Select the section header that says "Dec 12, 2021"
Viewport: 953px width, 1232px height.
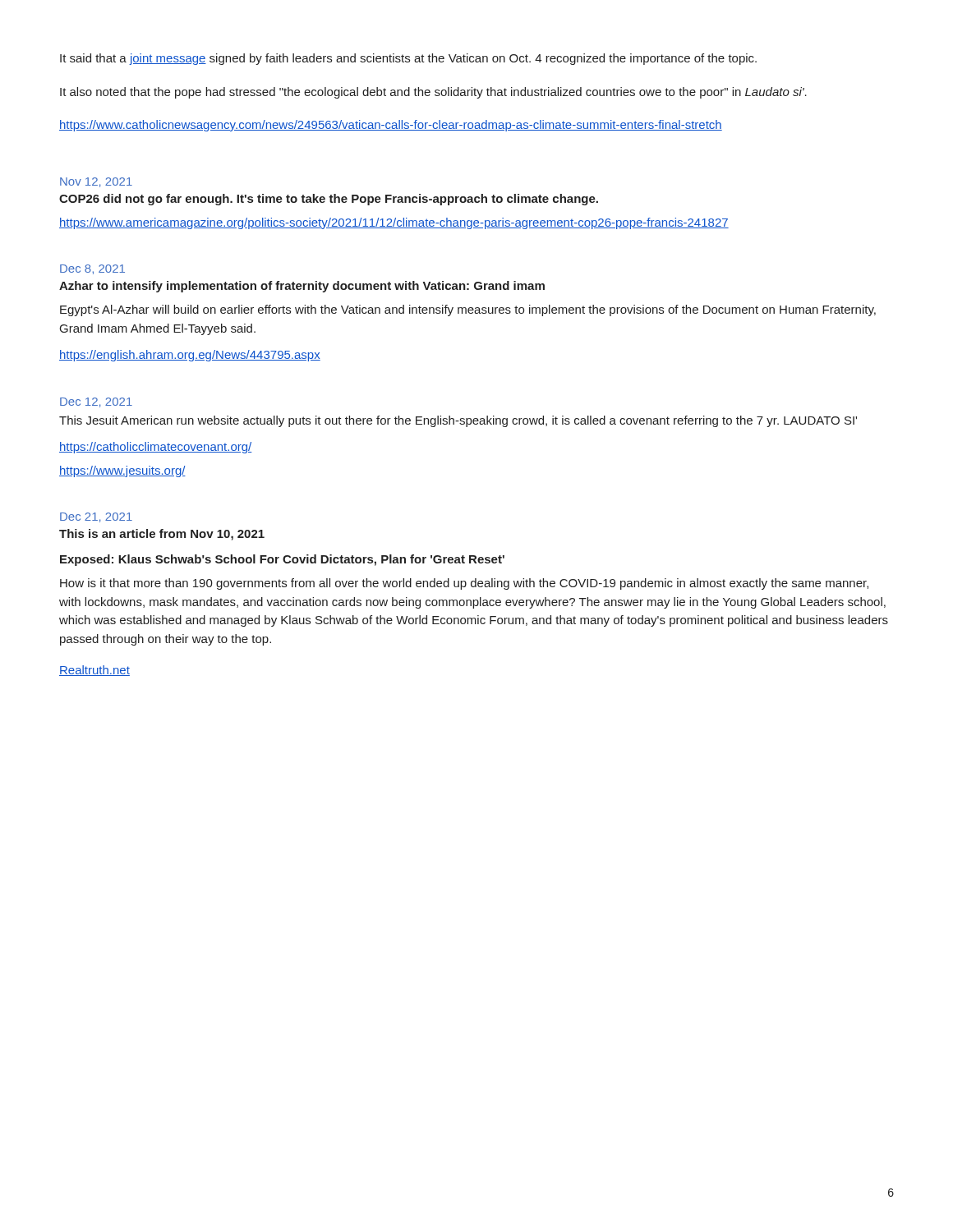[96, 401]
